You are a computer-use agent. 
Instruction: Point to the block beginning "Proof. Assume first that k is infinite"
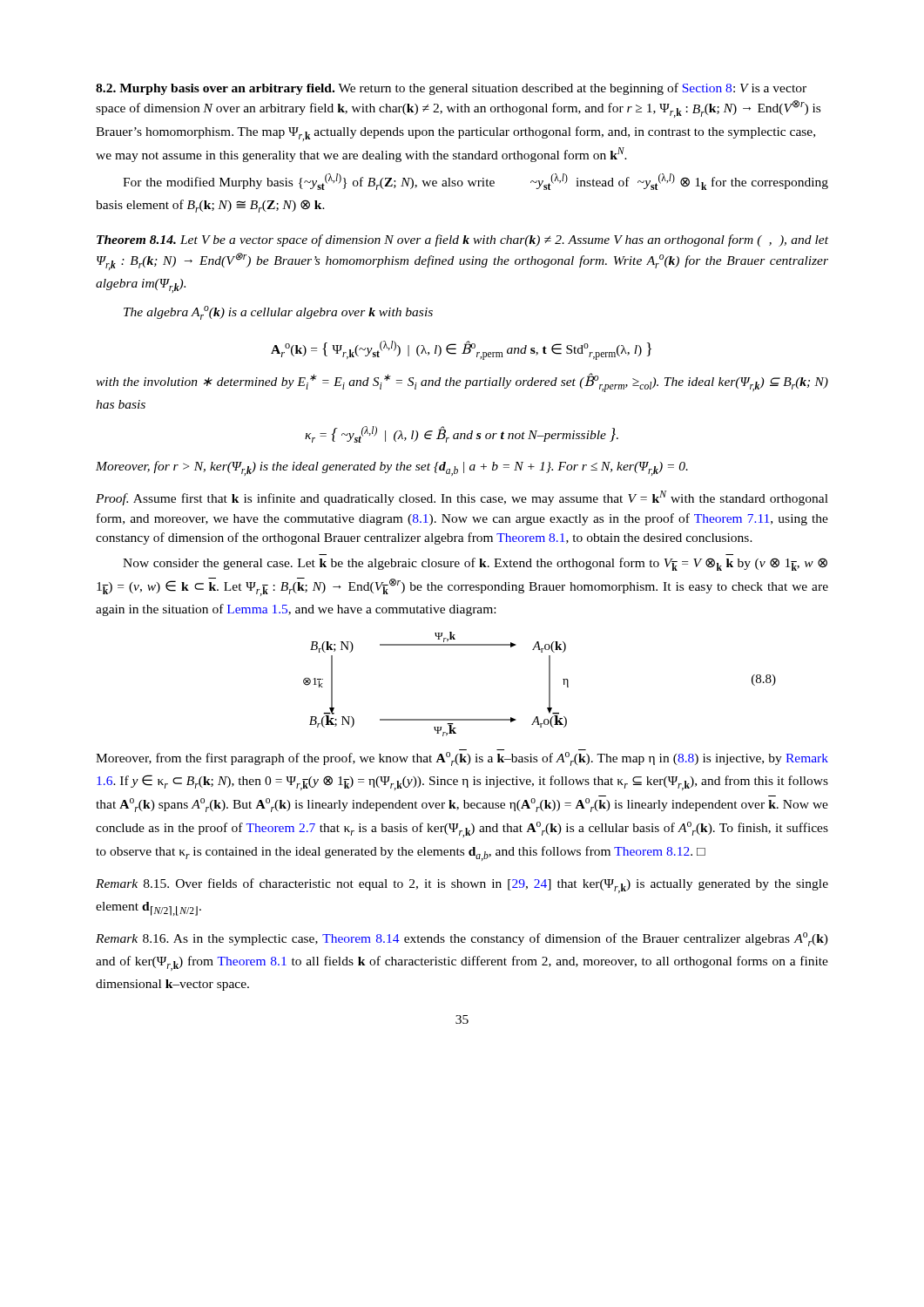click(x=462, y=554)
